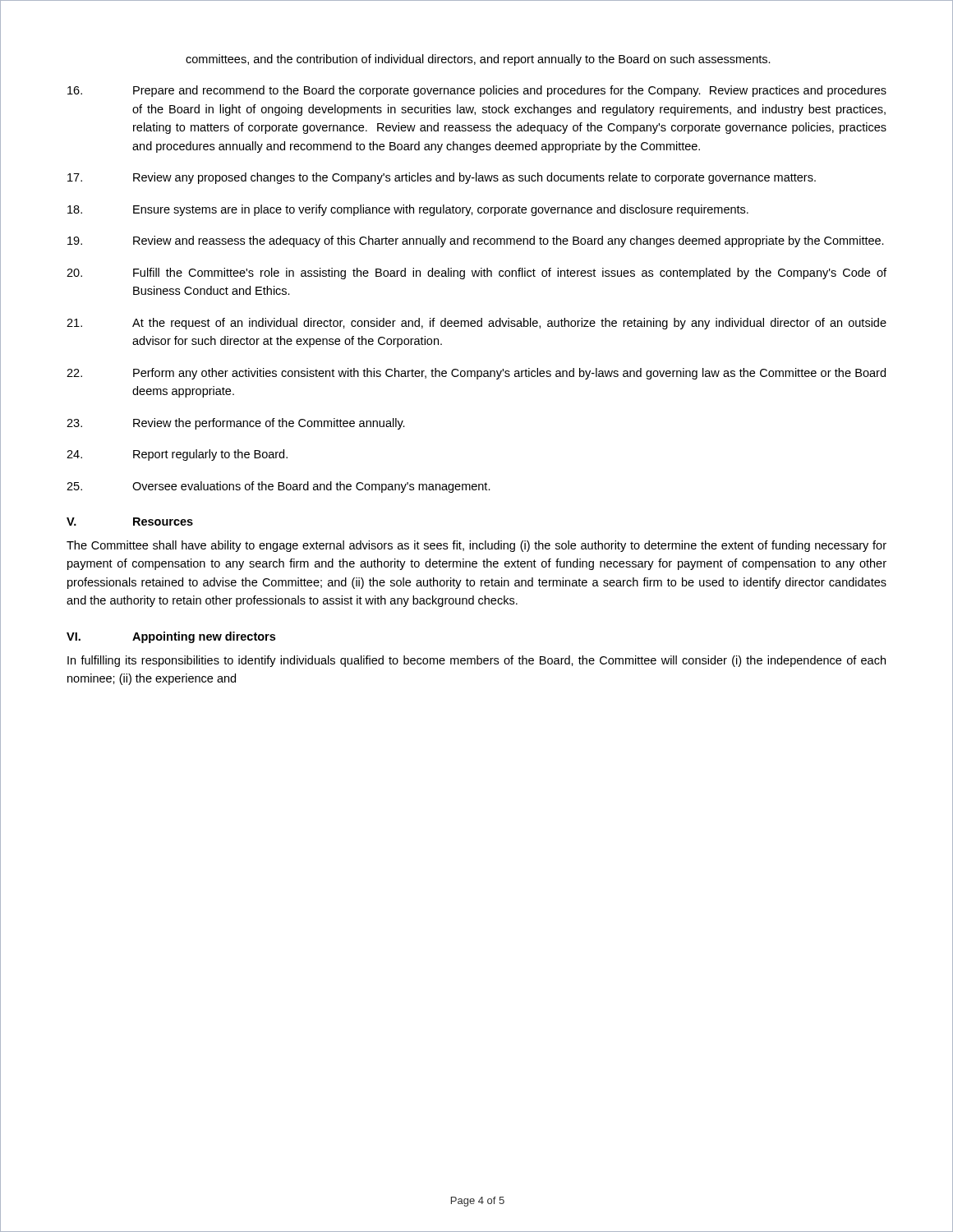Screen dimensions: 1232x953
Task: Find the list item containing "16. Prepare and"
Action: [476, 119]
